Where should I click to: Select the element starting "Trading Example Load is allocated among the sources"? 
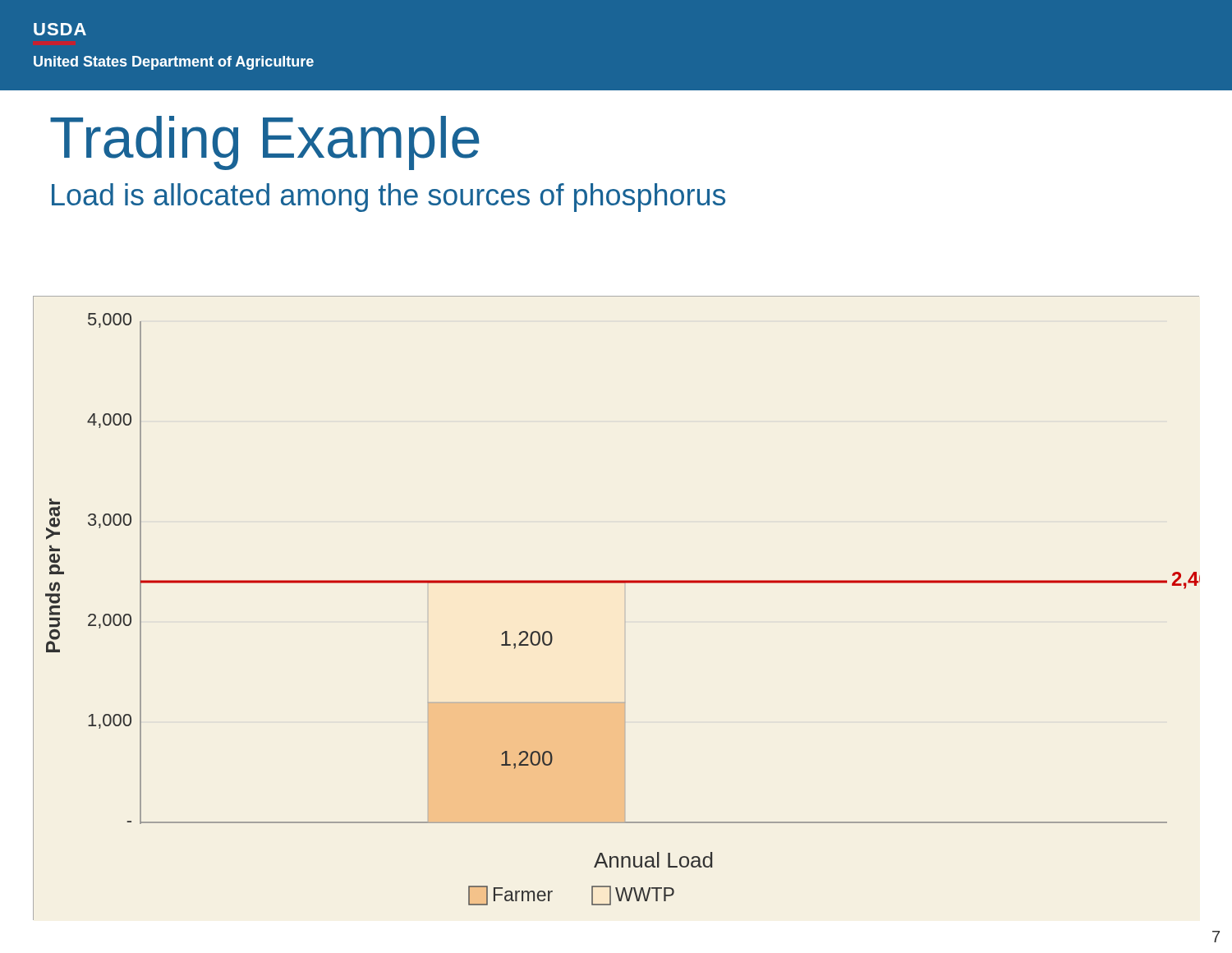tap(388, 160)
